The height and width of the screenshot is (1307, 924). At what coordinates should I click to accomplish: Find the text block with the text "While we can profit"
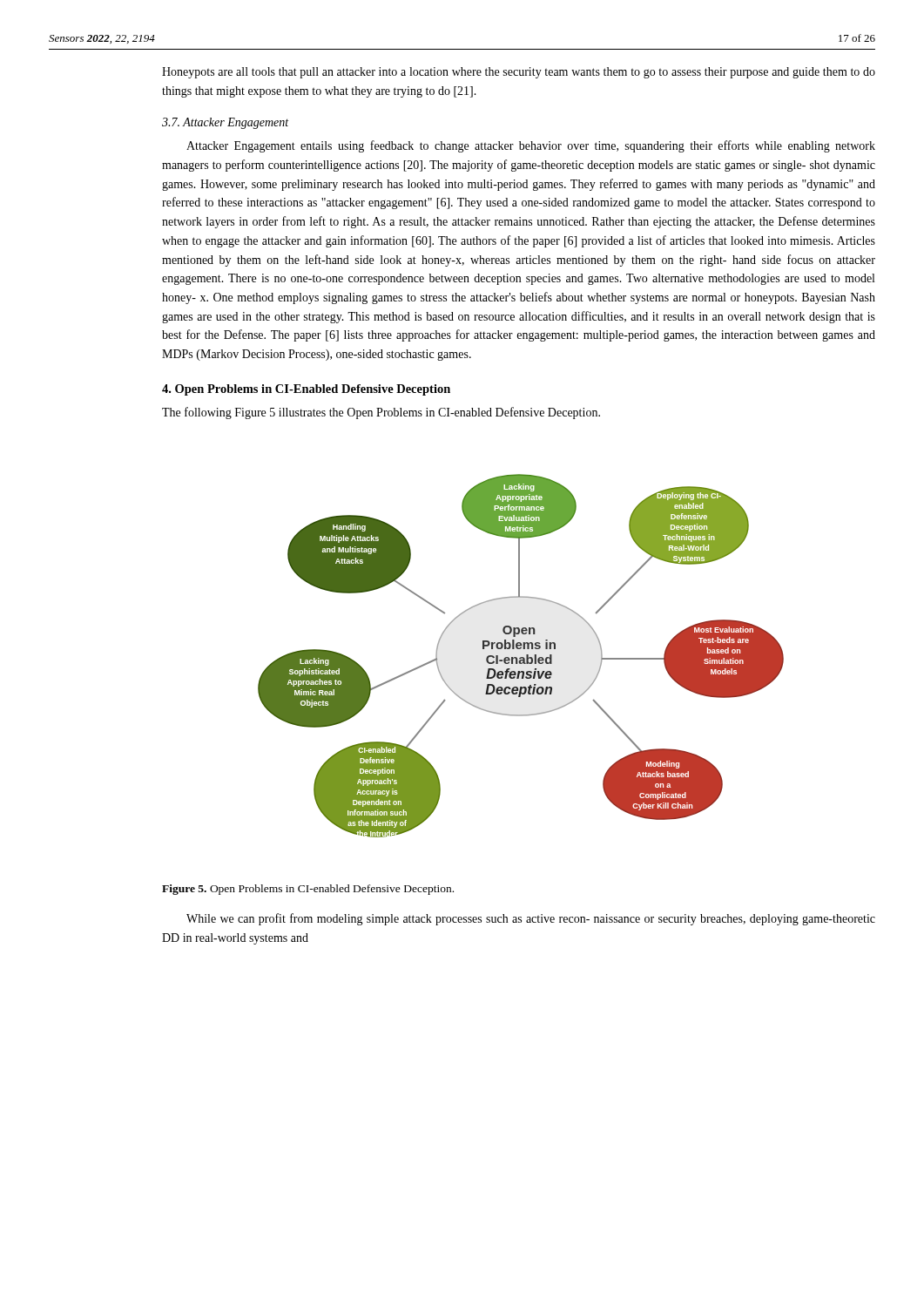click(519, 928)
